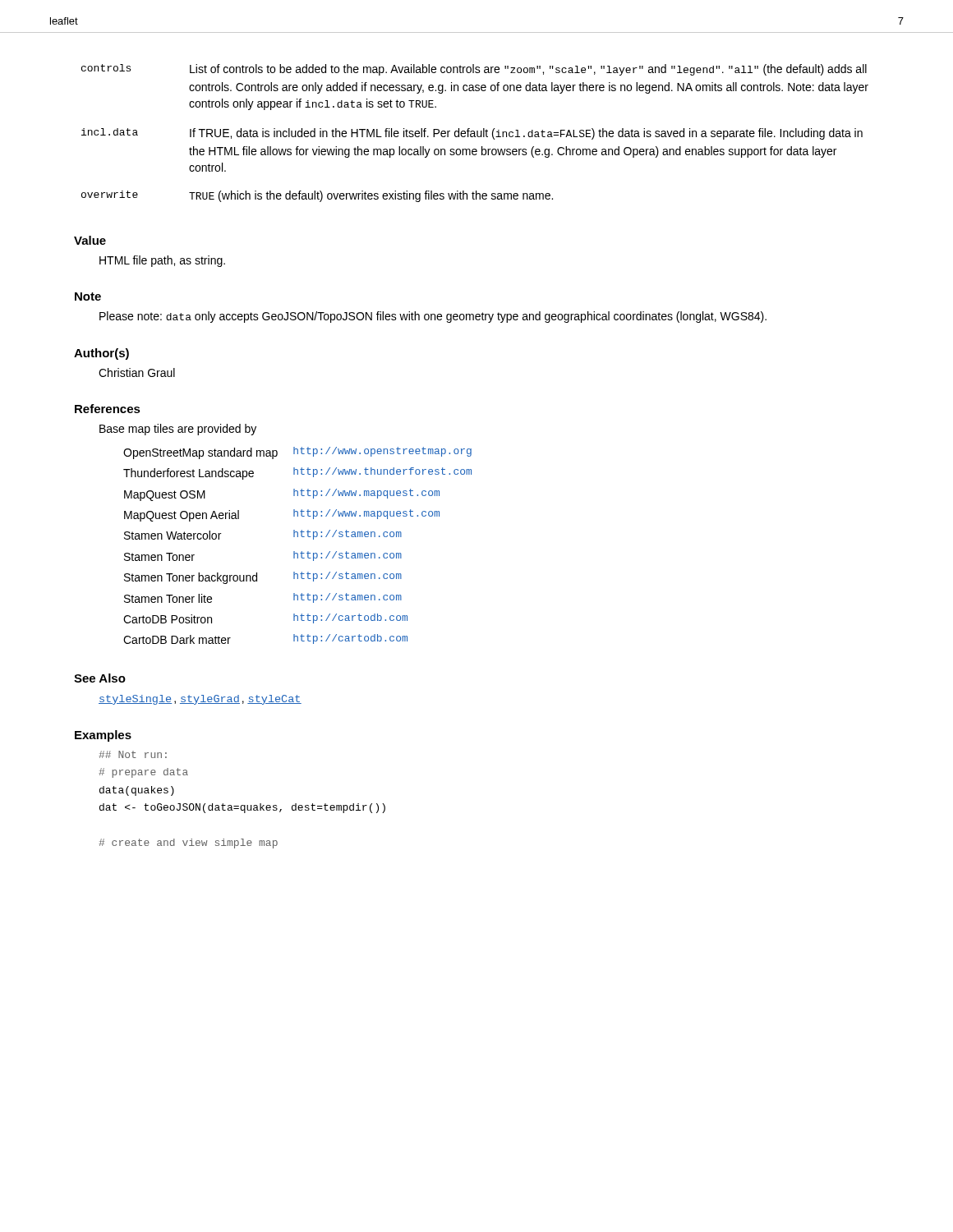Point to the block beginning "HTML file path,"
953x1232 pixels.
click(162, 261)
